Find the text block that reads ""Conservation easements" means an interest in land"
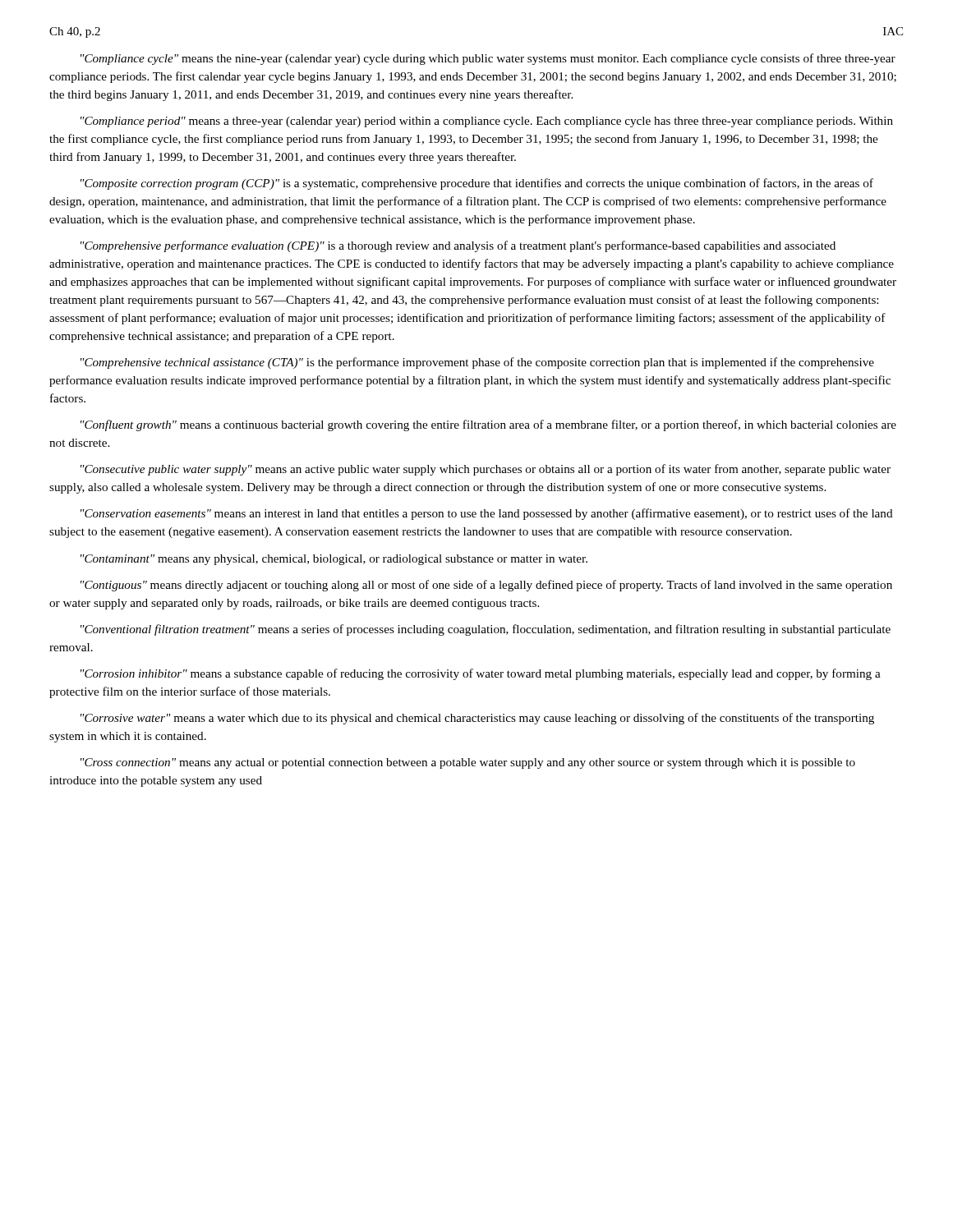953x1232 pixels. 471,522
